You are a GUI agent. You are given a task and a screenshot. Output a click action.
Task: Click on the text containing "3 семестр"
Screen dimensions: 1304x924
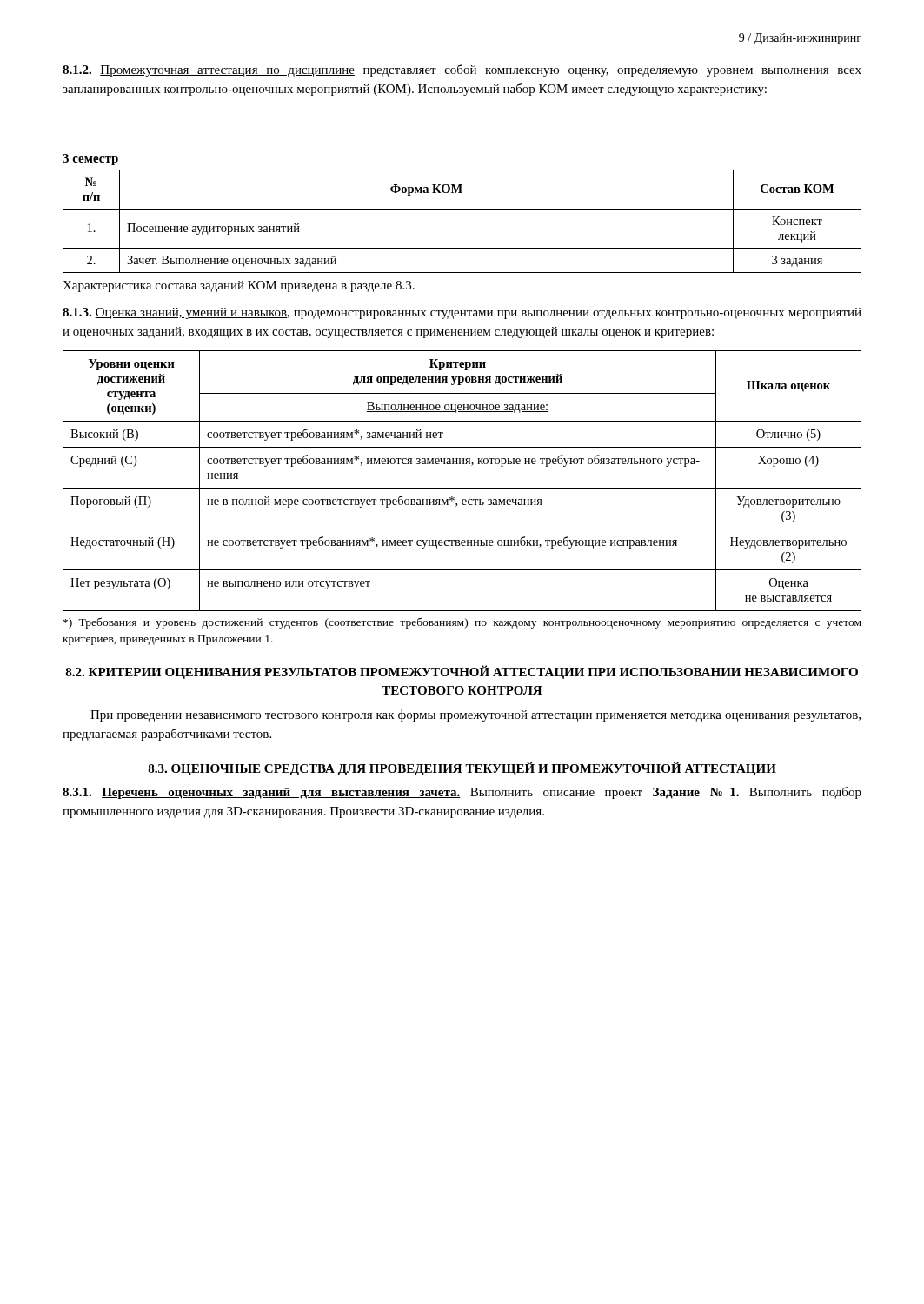(x=91, y=158)
